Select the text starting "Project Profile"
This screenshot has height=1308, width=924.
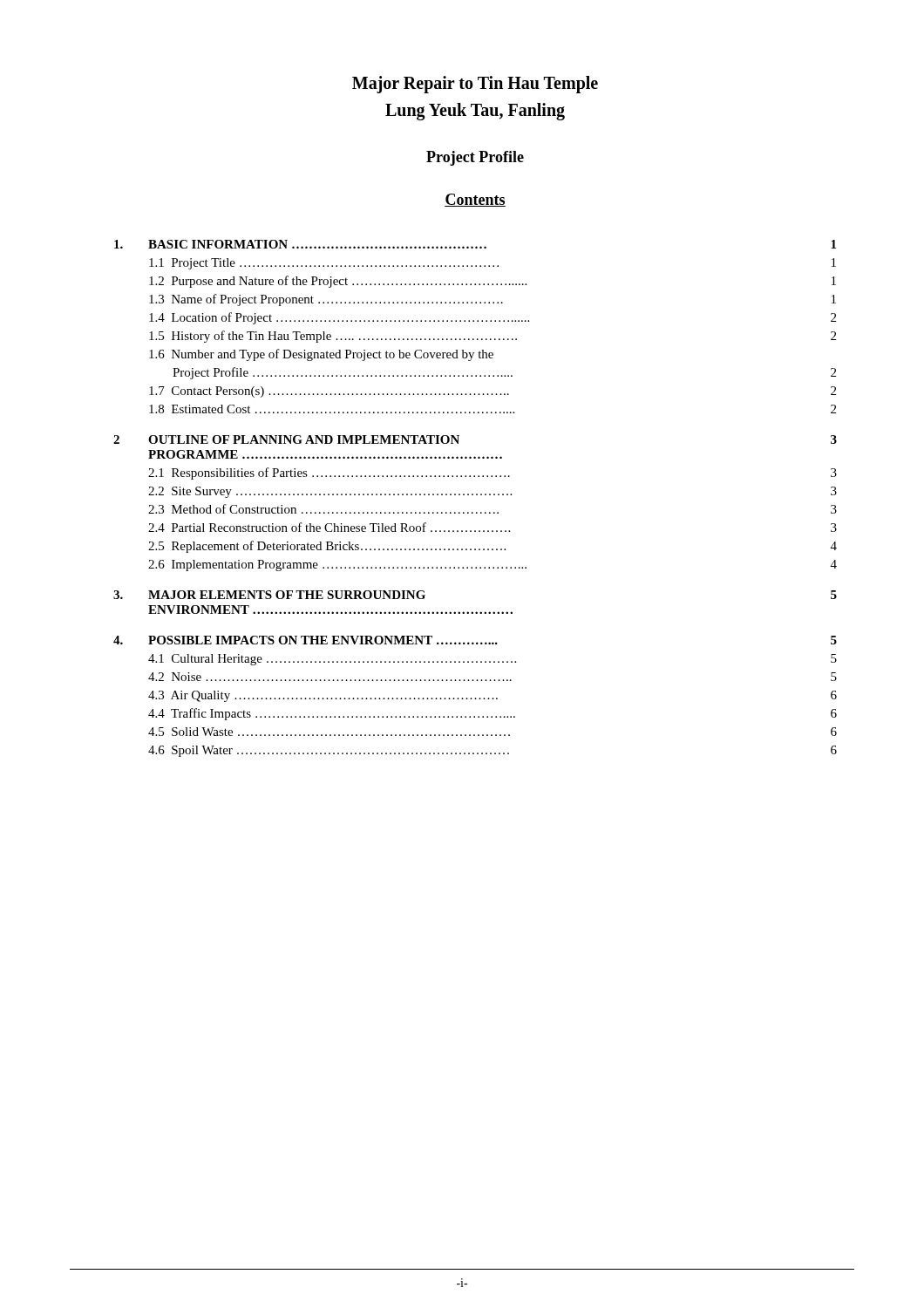coord(475,157)
